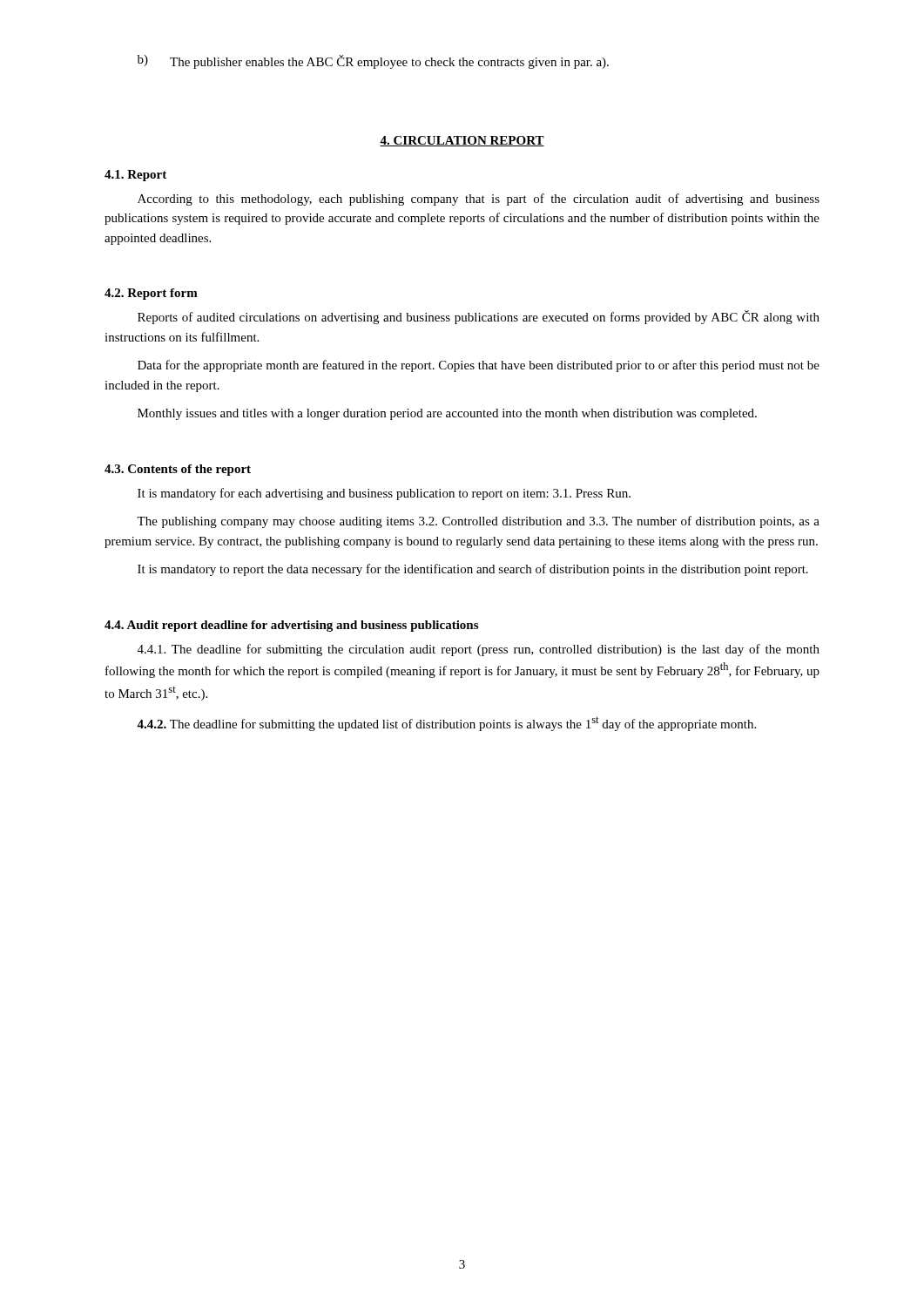Viewport: 924px width, 1307px height.
Task: Point to the element starting "According to this methodology, each publishing company that"
Action: coord(462,218)
